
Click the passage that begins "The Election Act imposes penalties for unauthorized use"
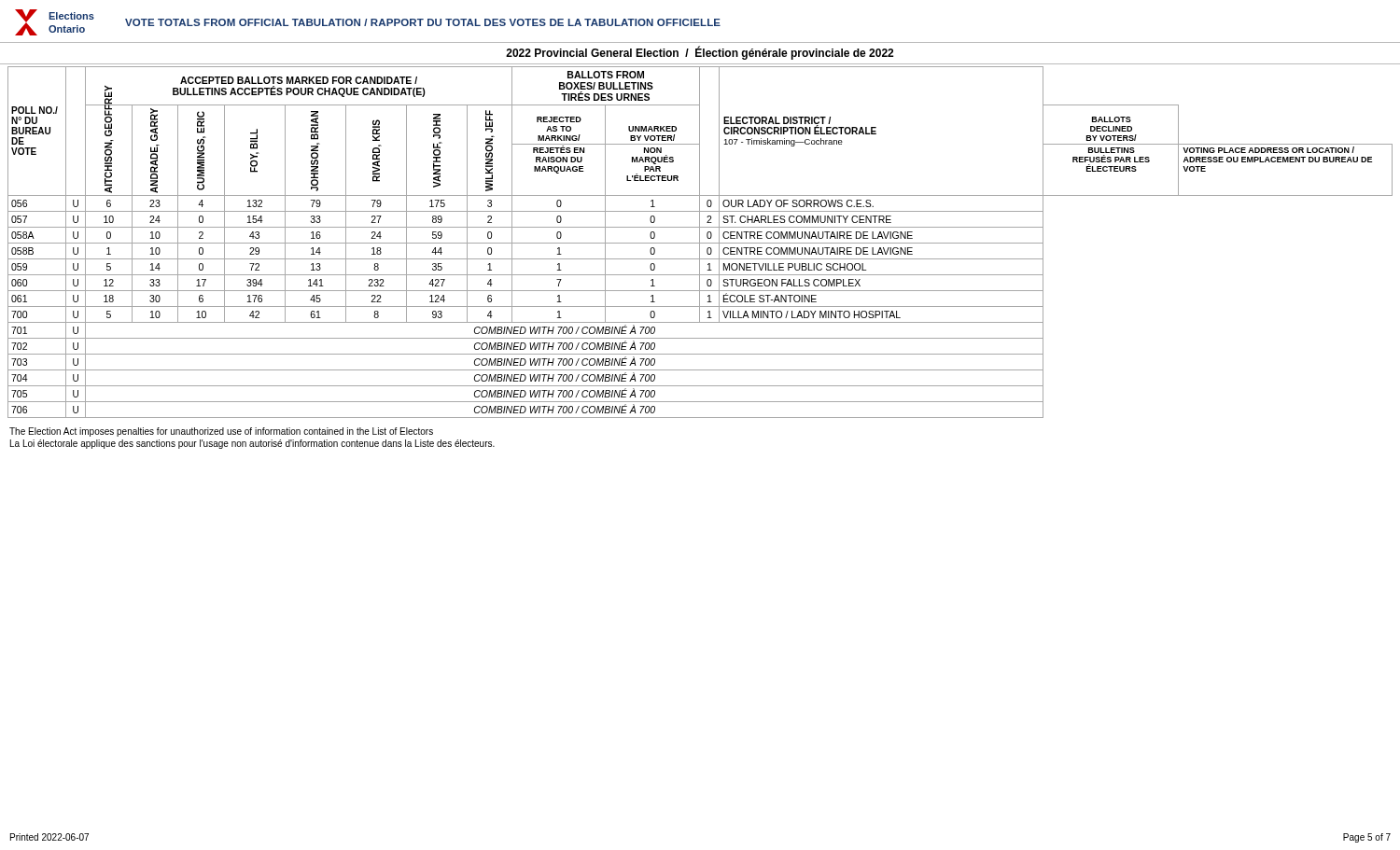coord(221,432)
